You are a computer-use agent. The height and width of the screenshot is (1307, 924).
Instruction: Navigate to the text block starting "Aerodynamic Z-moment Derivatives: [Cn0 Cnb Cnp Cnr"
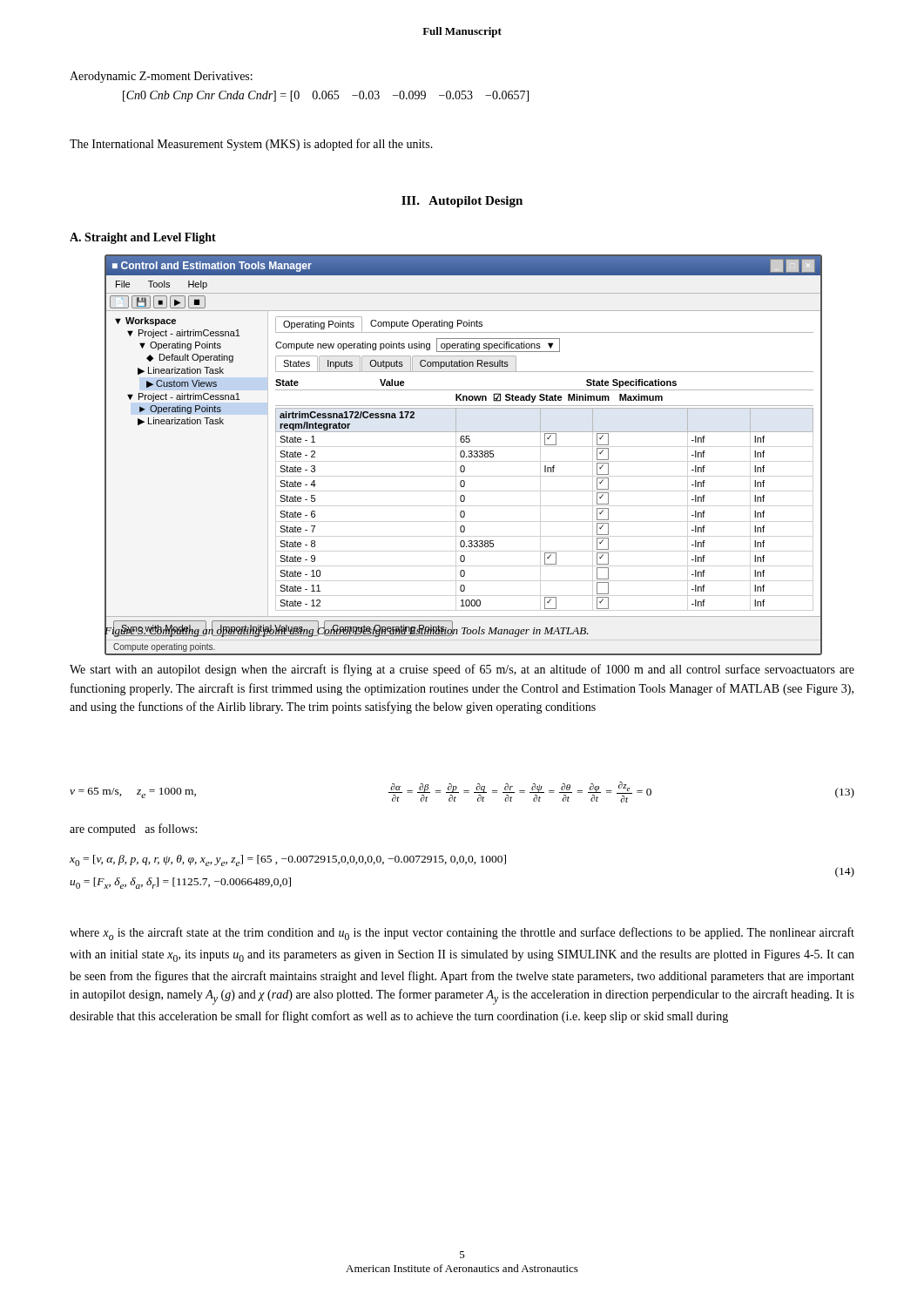(x=462, y=86)
